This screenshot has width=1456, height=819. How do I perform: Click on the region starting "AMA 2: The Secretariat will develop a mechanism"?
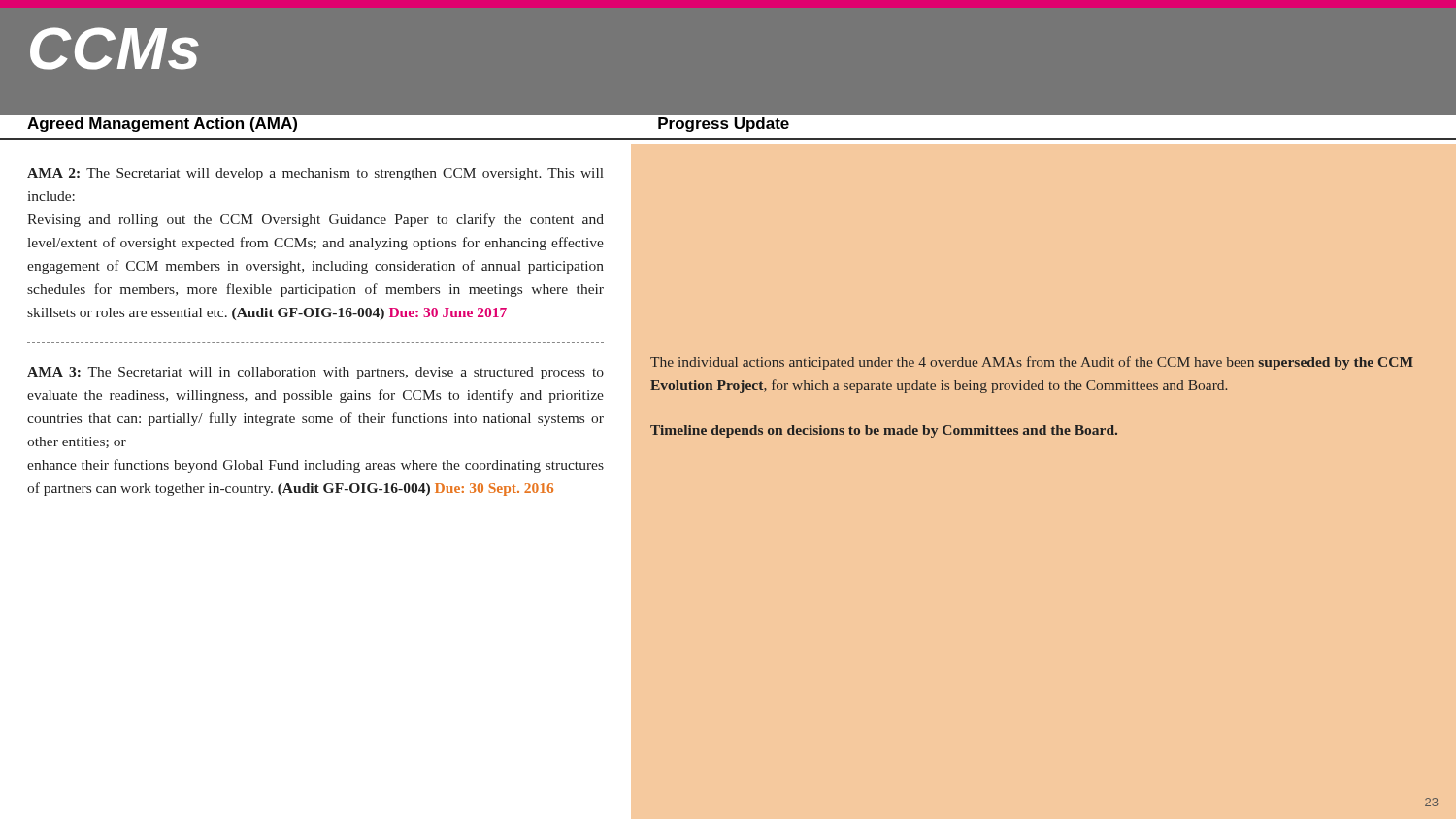pos(316,243)
